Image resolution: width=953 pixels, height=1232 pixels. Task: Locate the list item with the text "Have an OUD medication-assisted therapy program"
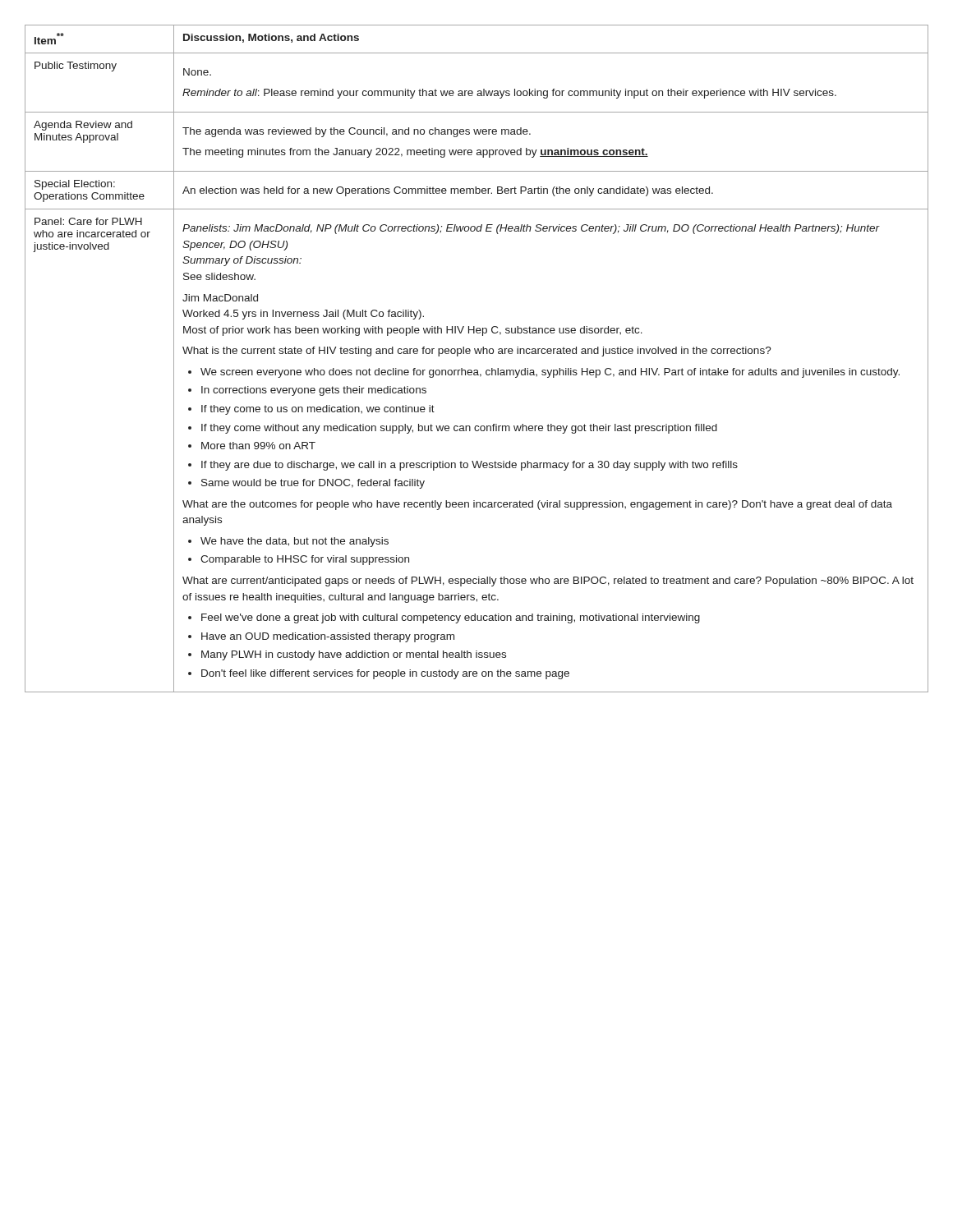328,636
